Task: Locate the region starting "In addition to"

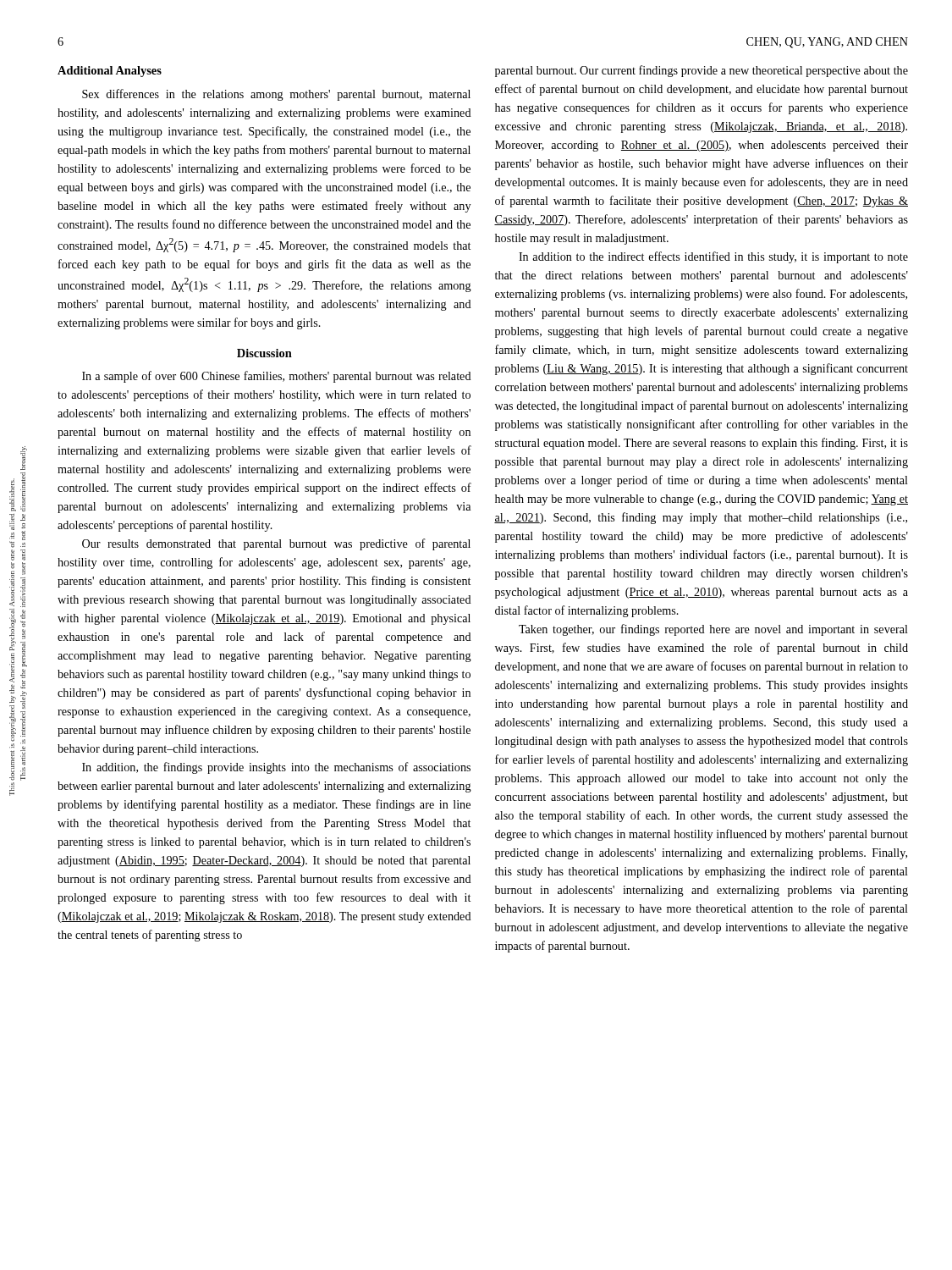Action: pos(701,434)
